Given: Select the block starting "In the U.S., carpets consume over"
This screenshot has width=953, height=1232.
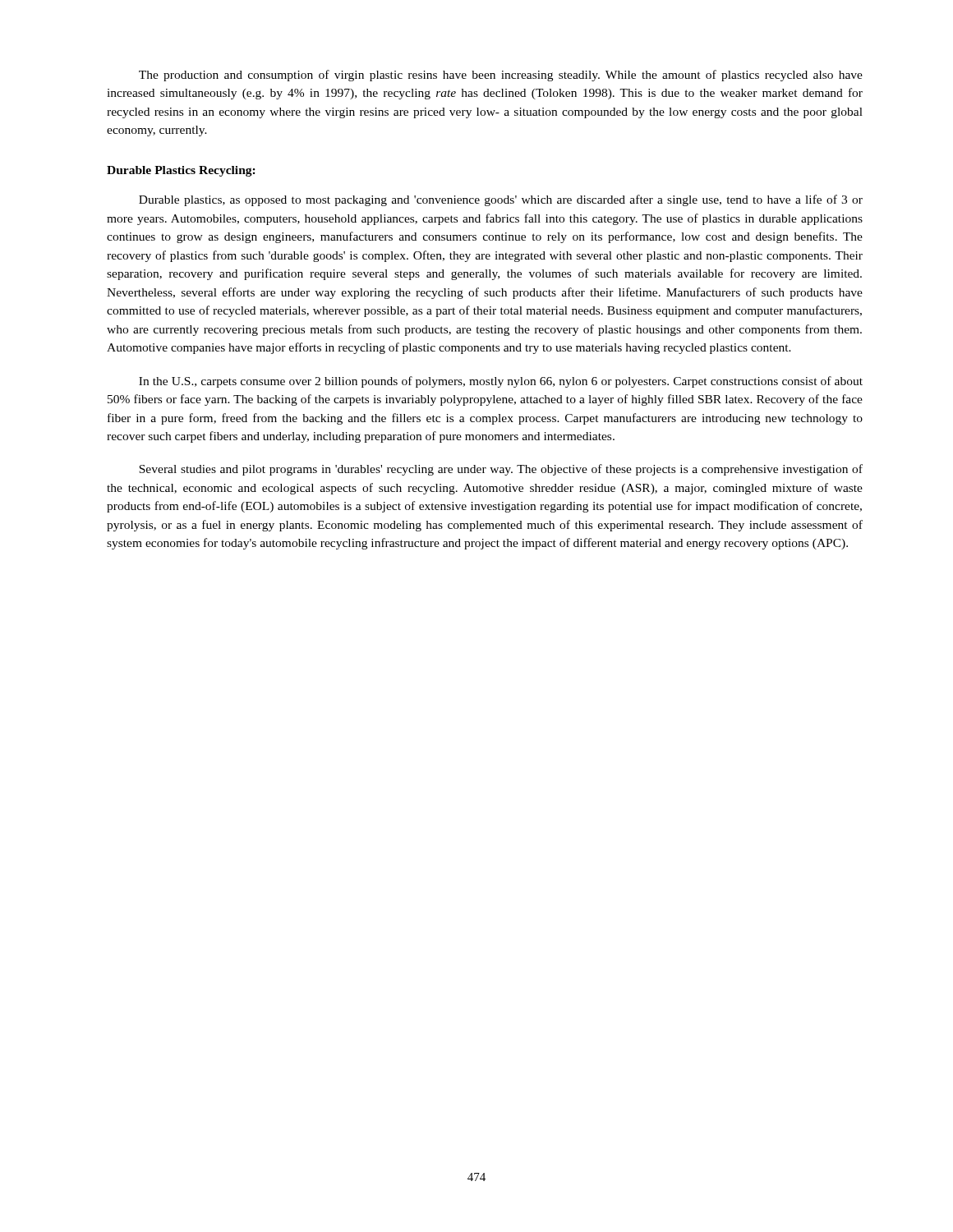Looking at the screenshot, I should (485, 409).
